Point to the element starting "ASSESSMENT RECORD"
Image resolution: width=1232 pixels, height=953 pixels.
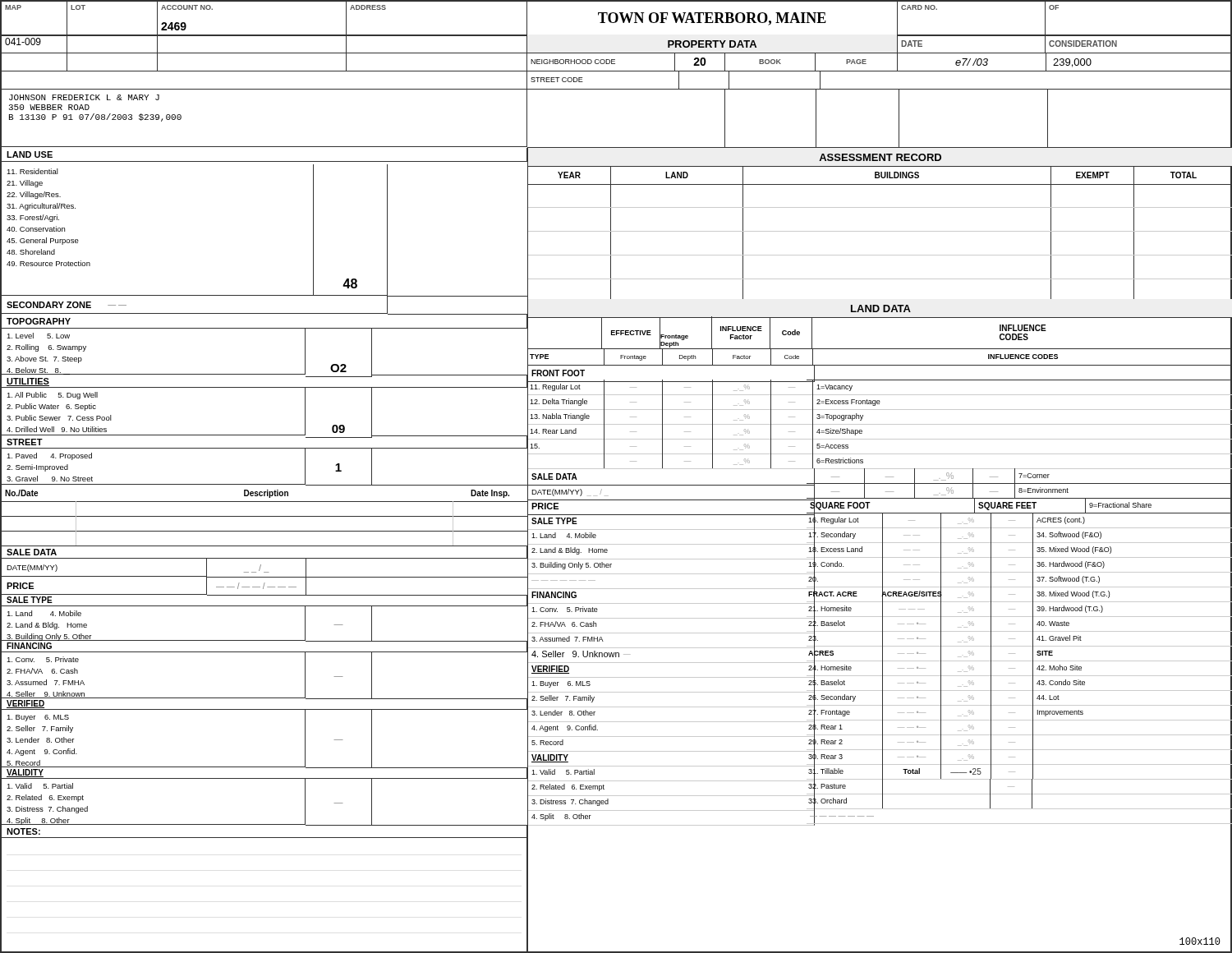click(880, 157)
